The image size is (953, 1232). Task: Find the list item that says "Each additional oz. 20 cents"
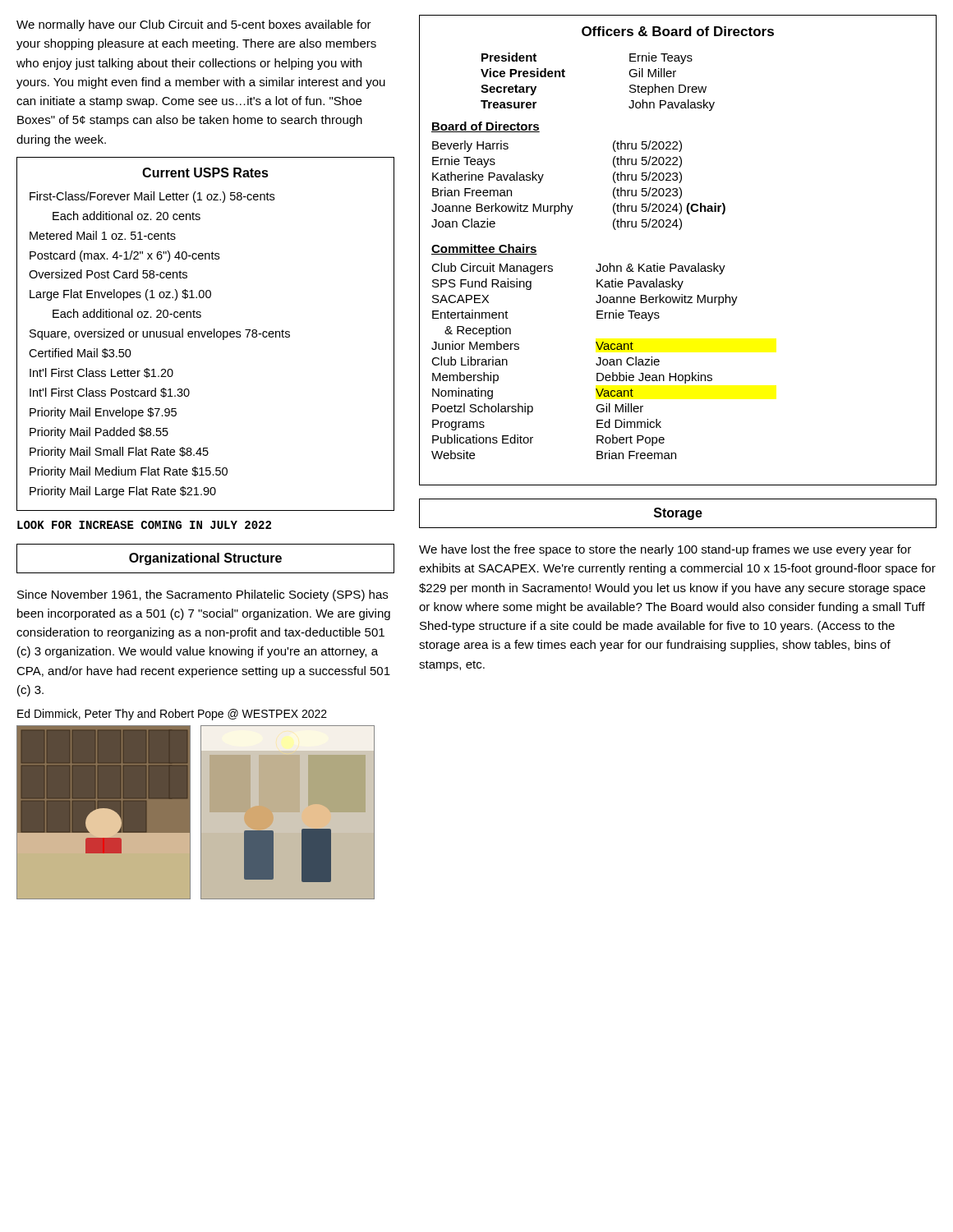tap(126, 216)
